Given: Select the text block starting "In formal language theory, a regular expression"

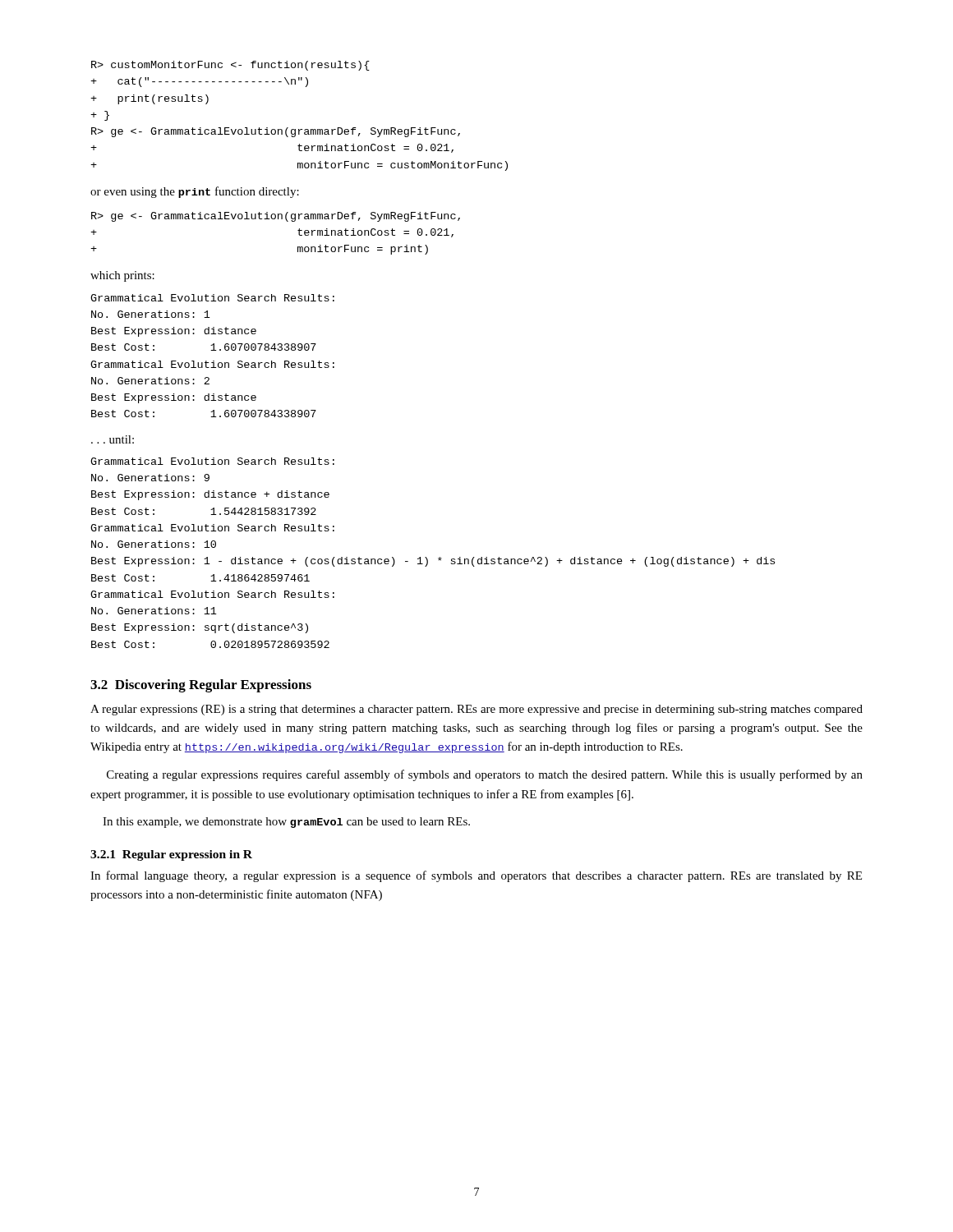Looking at the screenshot, I should (476, 885).
